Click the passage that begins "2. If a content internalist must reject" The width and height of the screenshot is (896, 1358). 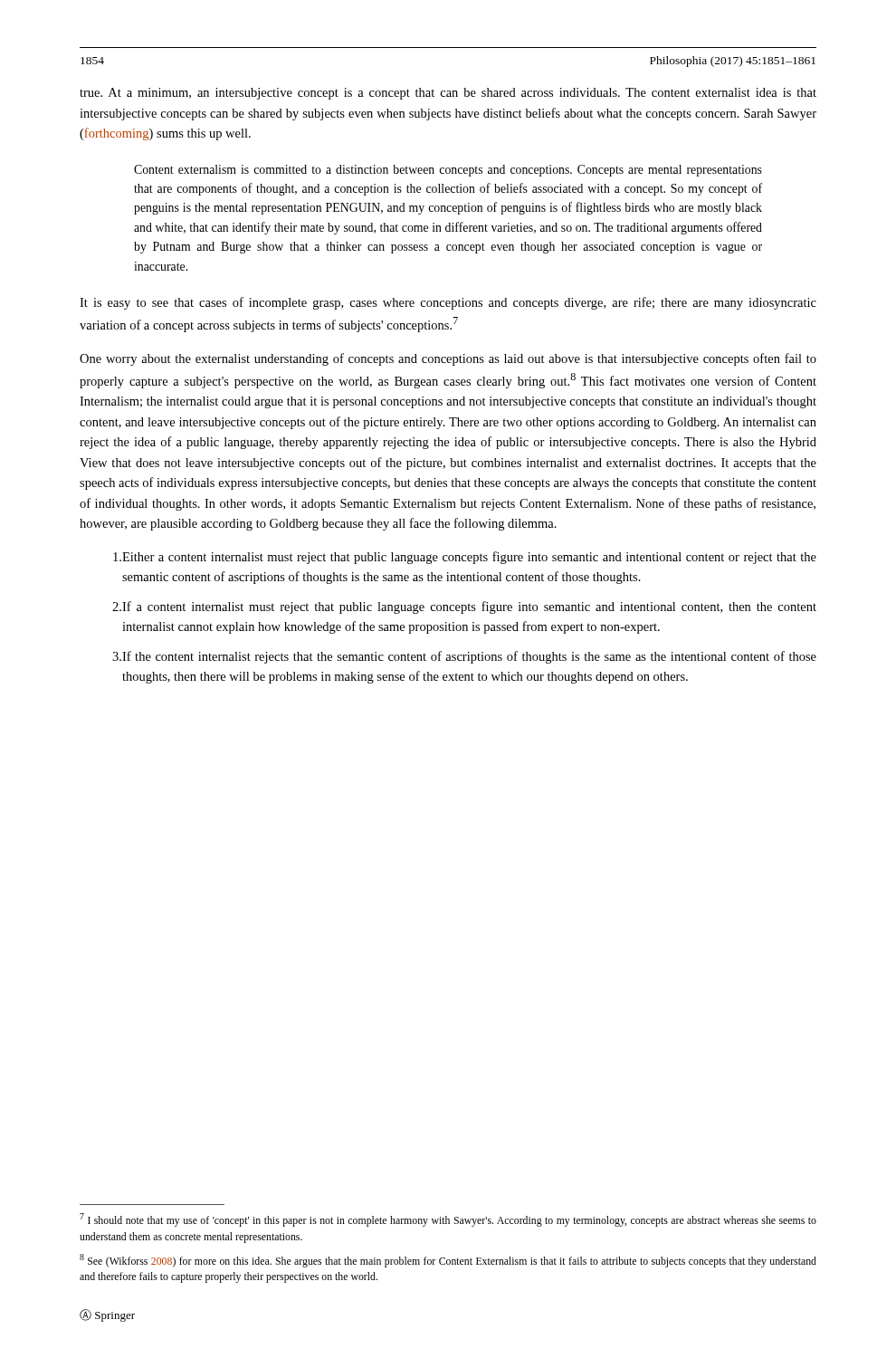tap(448, 617)
